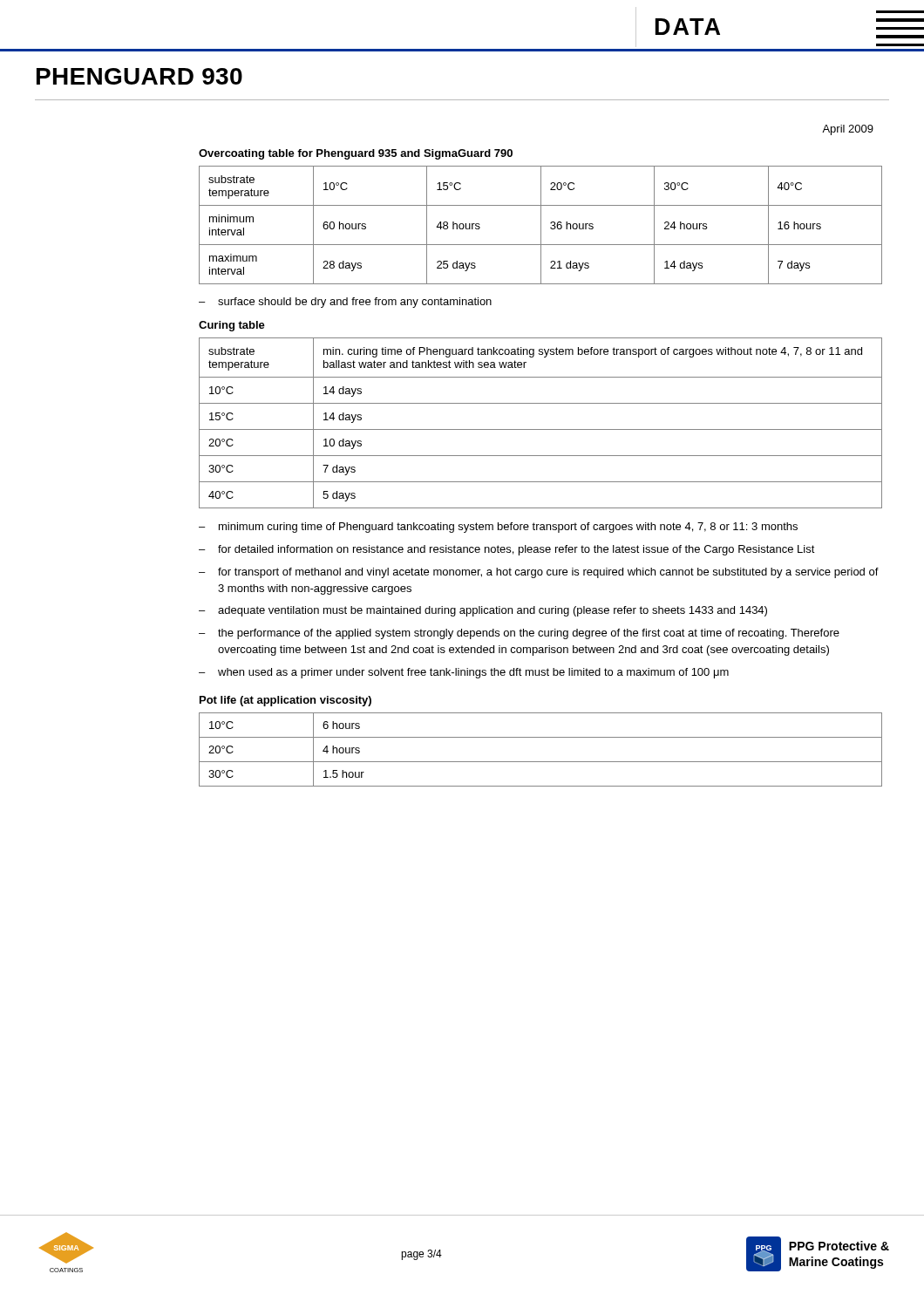Point to the block beginning "– surface should be dry and free from"
Screen dimensions: 1308x924
(x=345, y=301)
